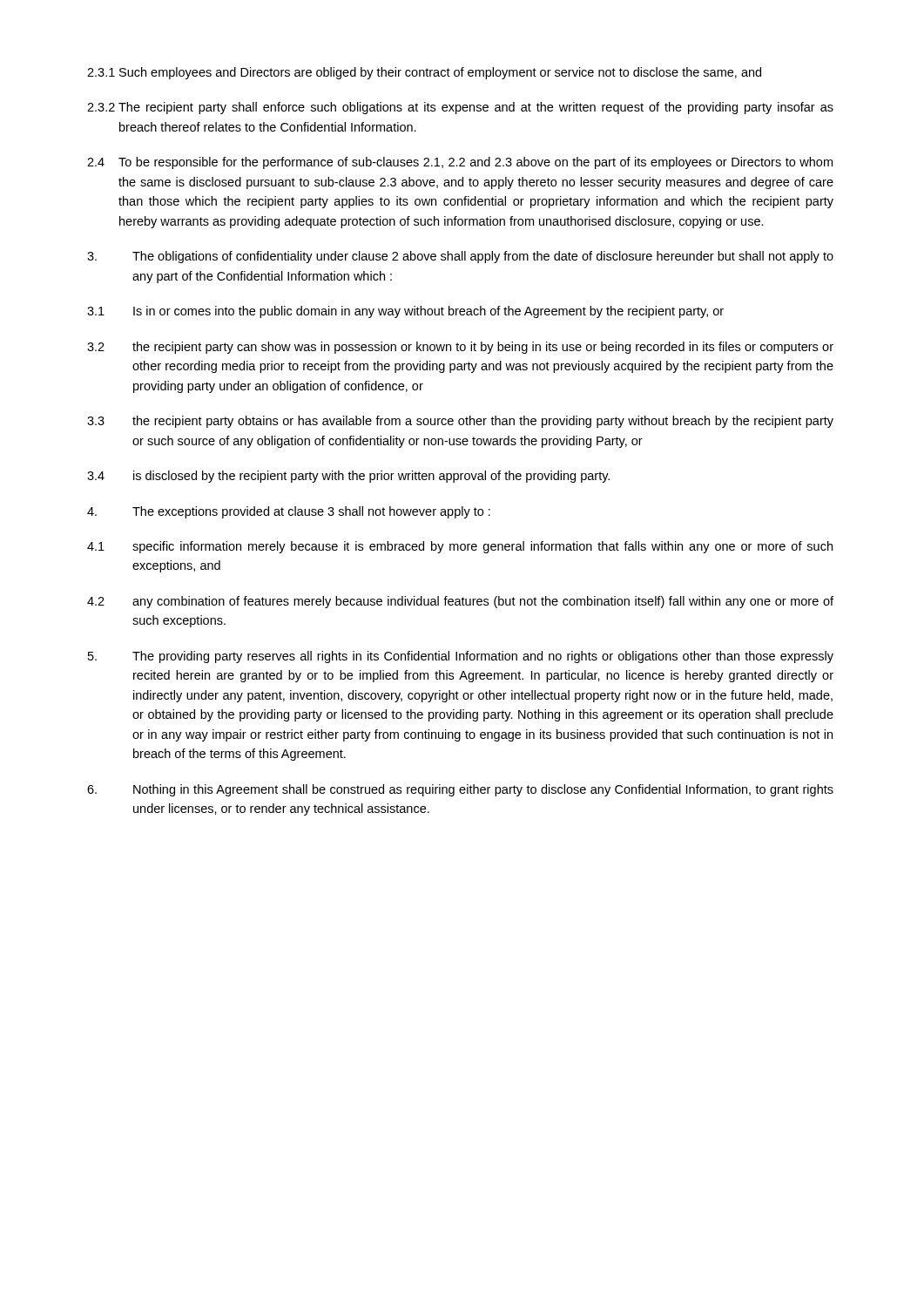This screenshot has width=924, height=1307.
Task: Find the list item that says "4.2any combination of features merely because individual"
Action: 460,611
